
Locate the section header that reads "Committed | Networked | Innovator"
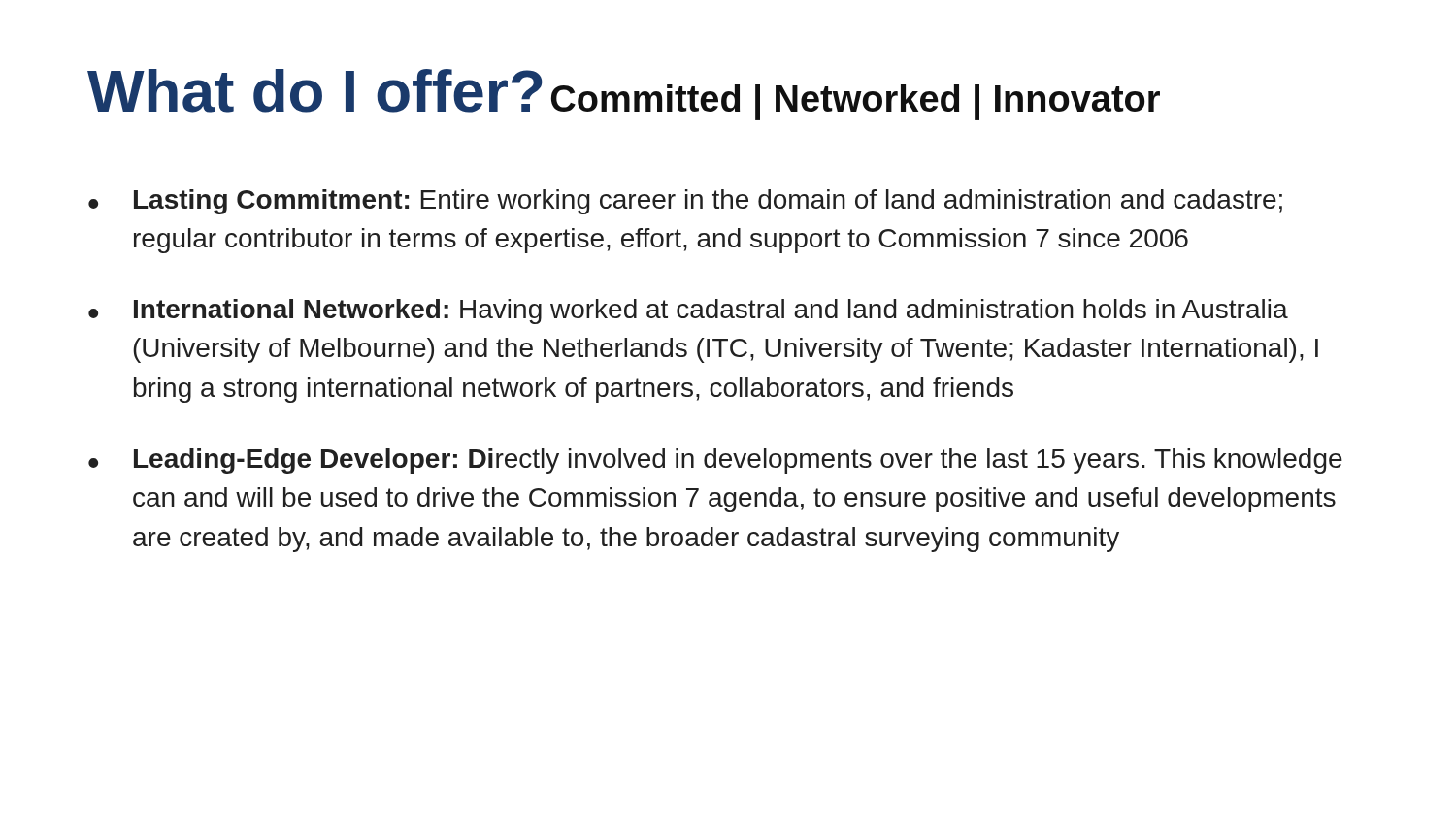coord(855,100)
